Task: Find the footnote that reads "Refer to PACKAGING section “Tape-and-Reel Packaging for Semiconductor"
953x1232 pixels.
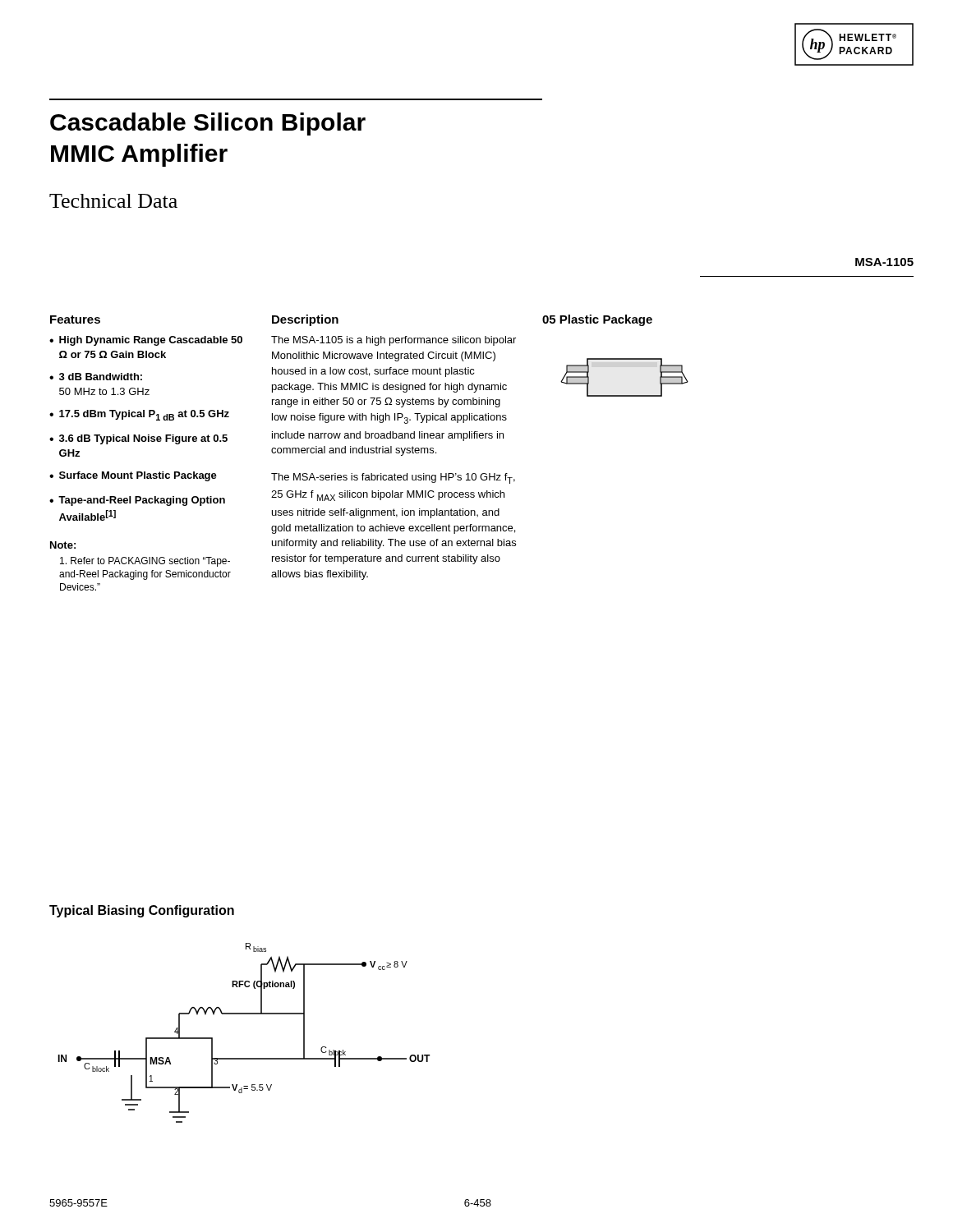Action: click(x=145, y=574)
